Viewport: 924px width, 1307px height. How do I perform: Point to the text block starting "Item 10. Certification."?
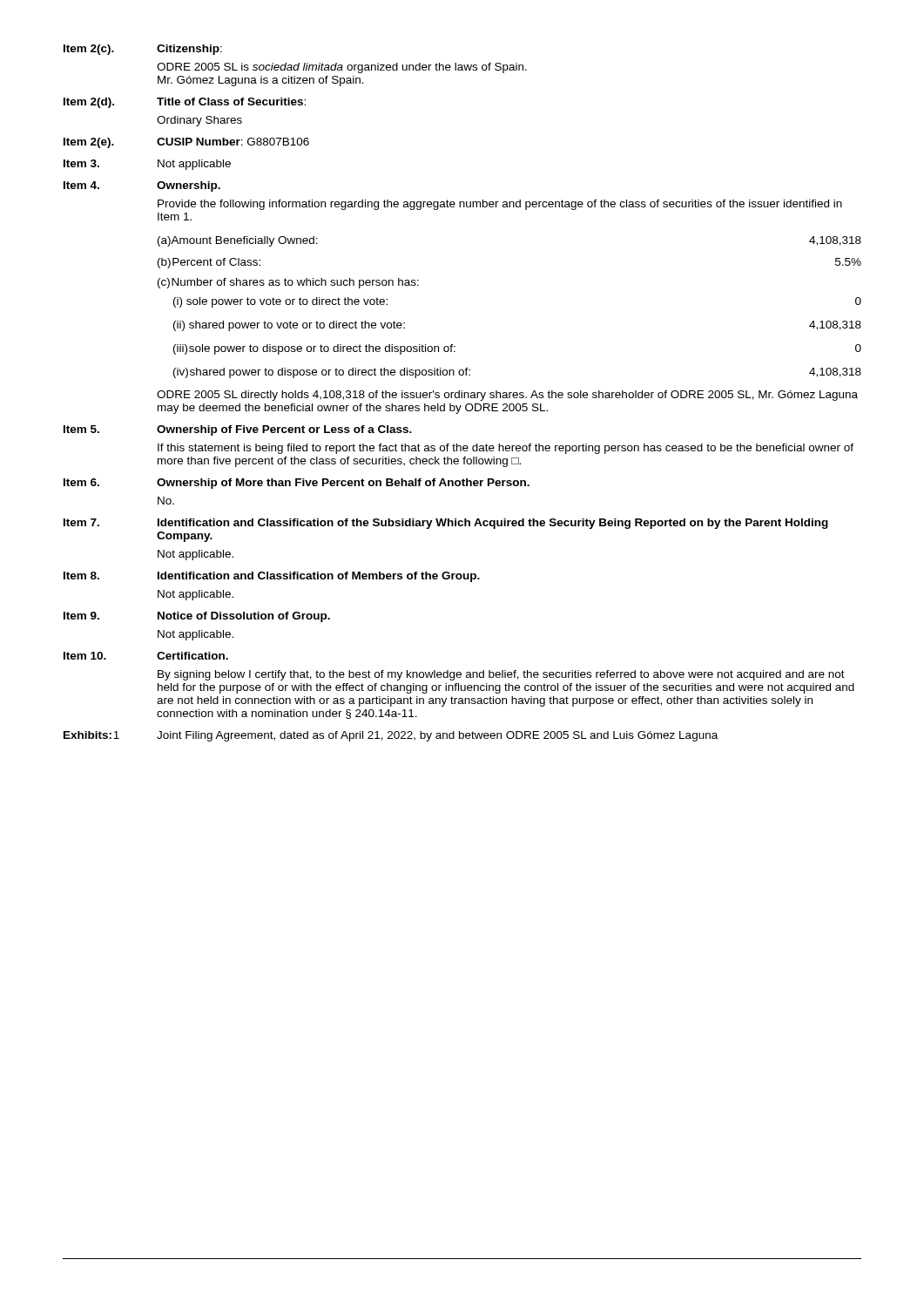[75, 656]
